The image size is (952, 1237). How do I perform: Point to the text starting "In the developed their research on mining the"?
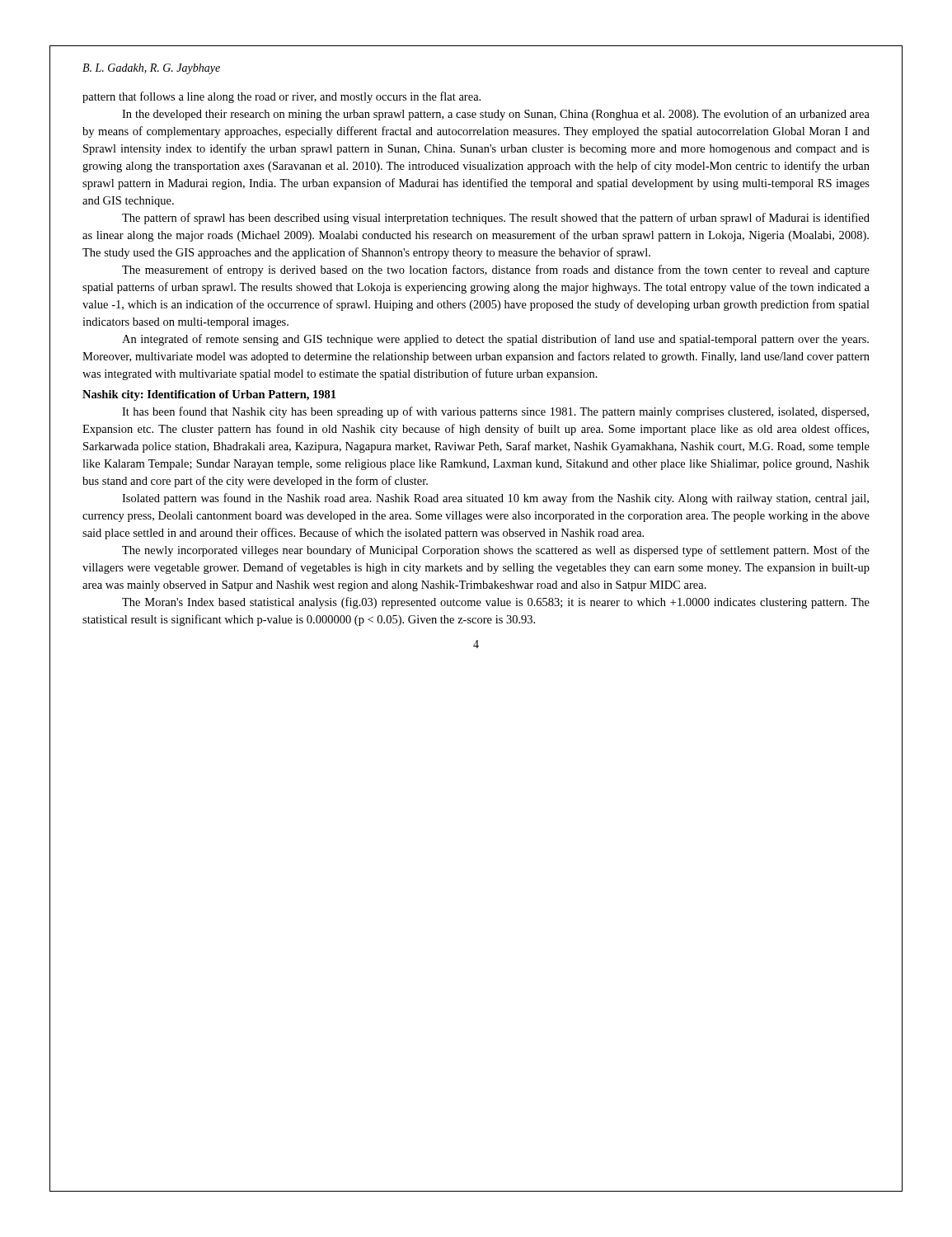coord(476,157)
